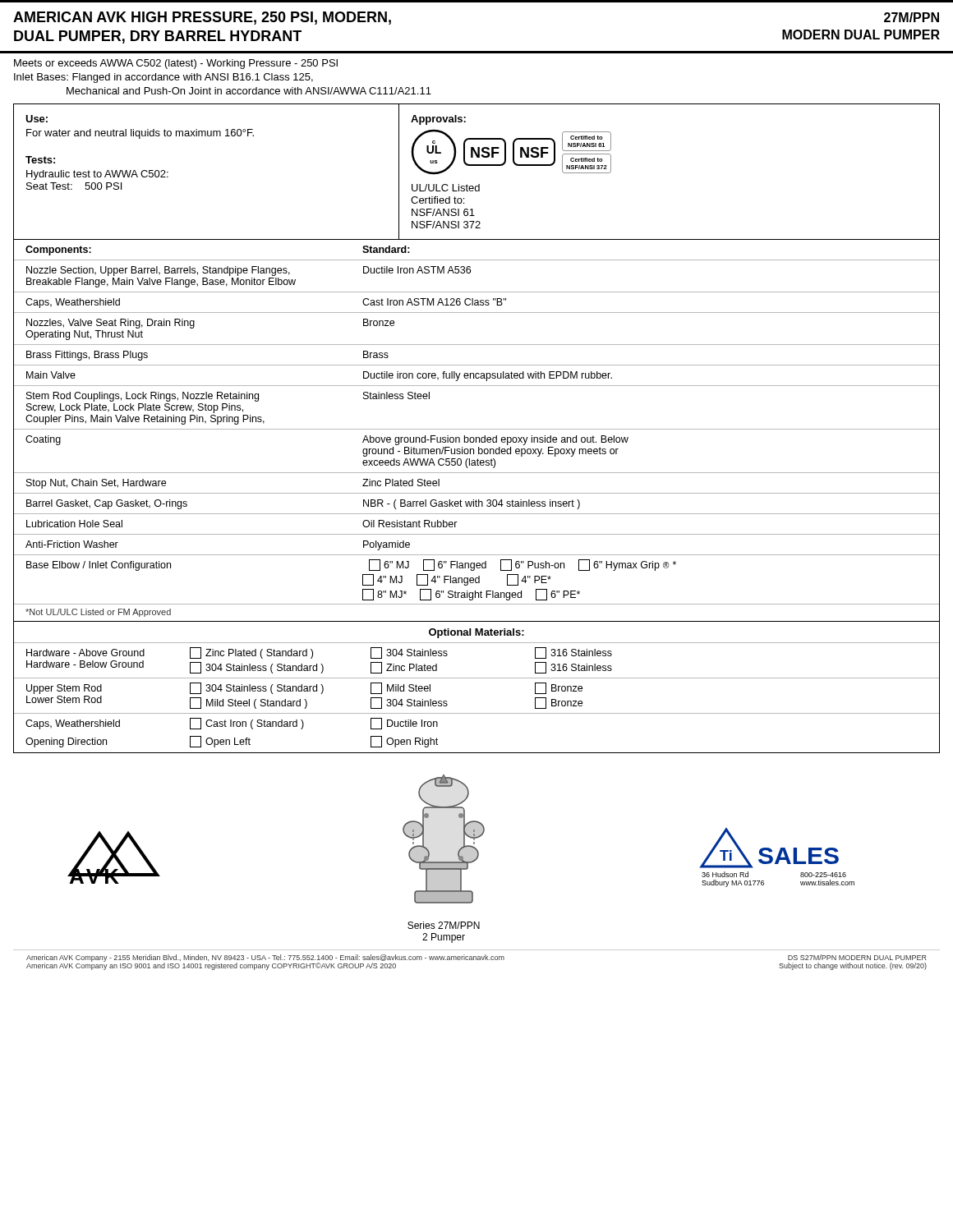Select the text block starting "NSF/ANSI 61"
The height and width of the screenshot is (1232, 953).
(x=443, y=212)
